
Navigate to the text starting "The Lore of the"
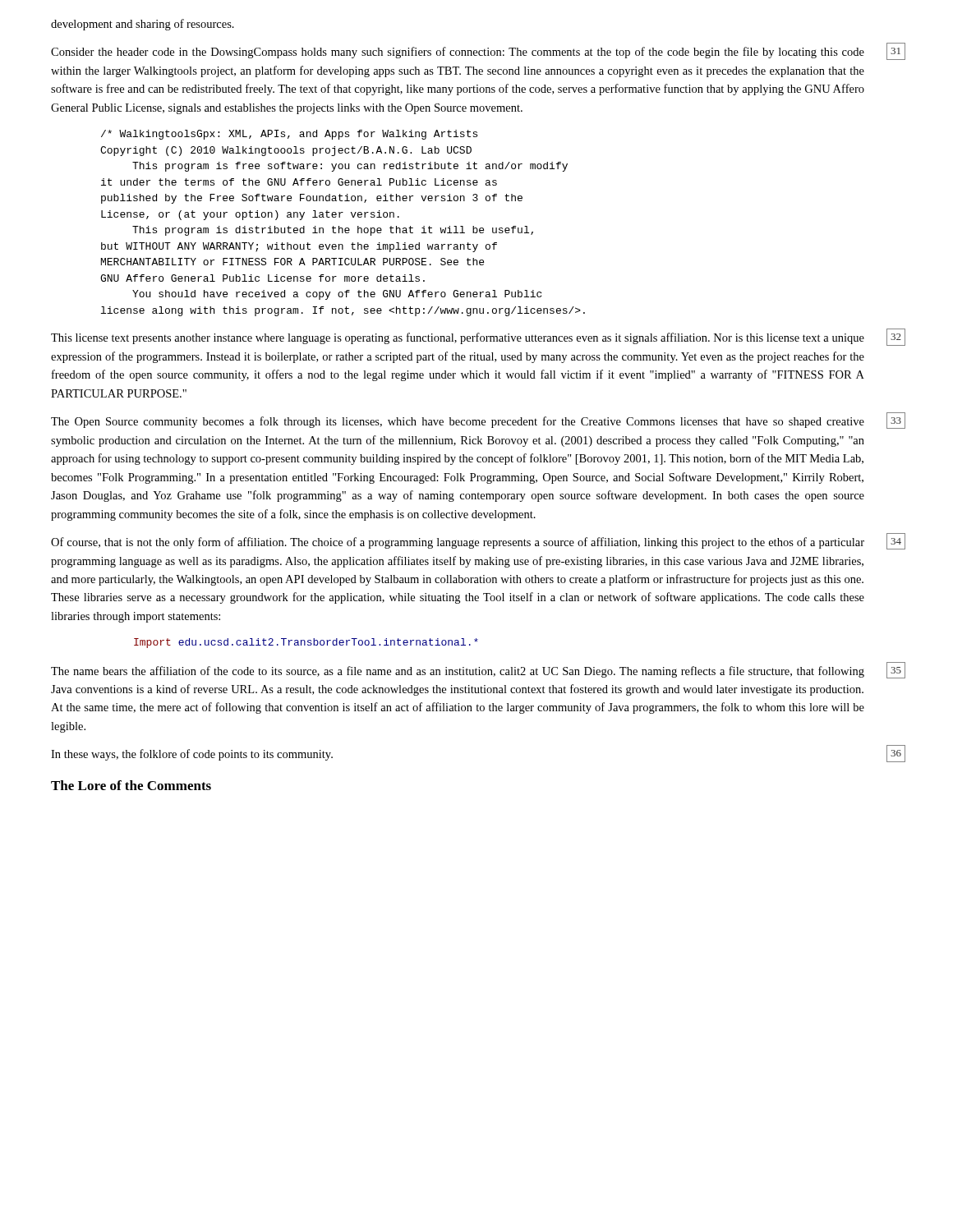pyautogui.click(x=131, y=785)
